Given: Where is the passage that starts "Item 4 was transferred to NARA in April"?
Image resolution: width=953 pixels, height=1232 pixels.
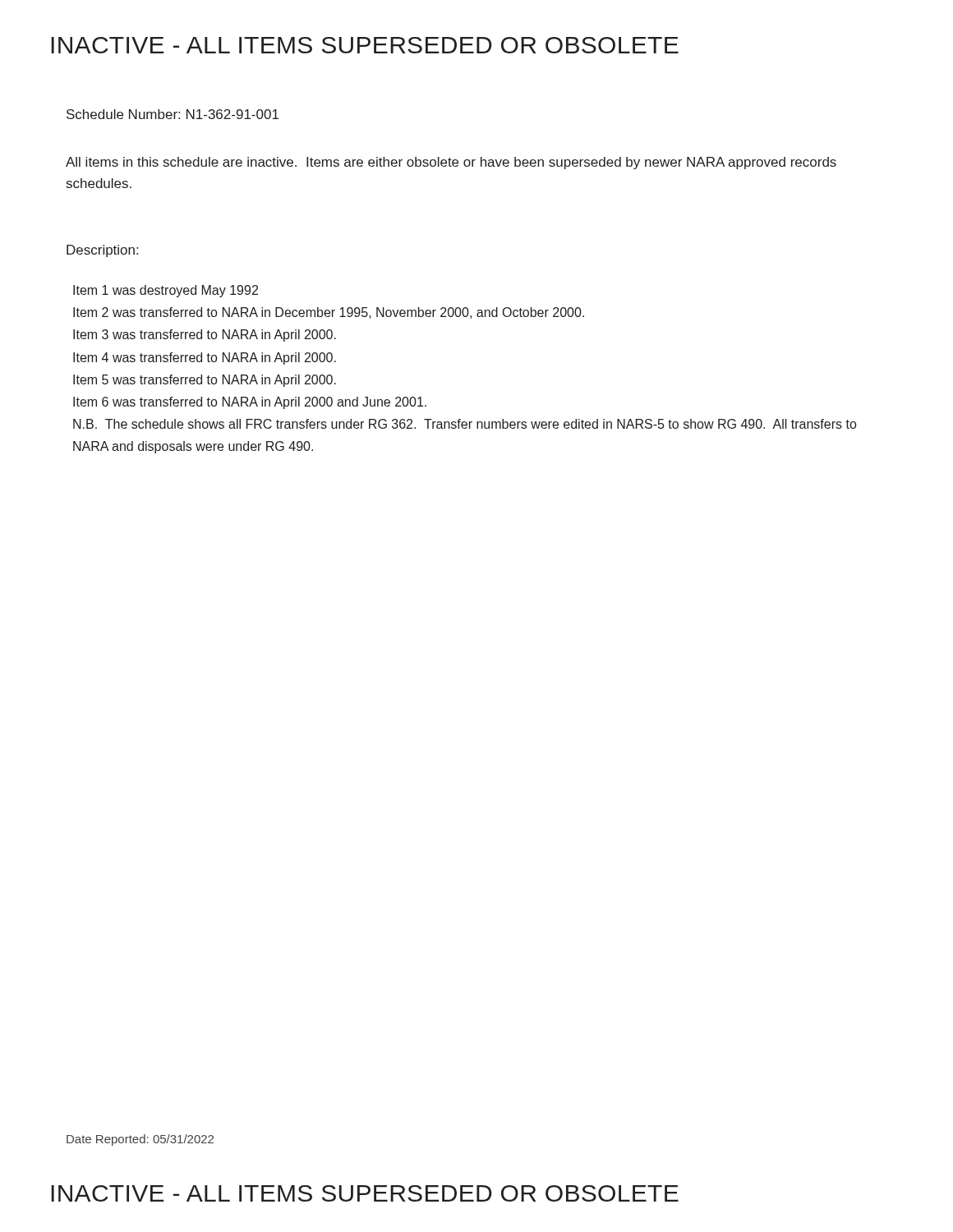Looking at the screenshot, I should click(x=205, y=357).
